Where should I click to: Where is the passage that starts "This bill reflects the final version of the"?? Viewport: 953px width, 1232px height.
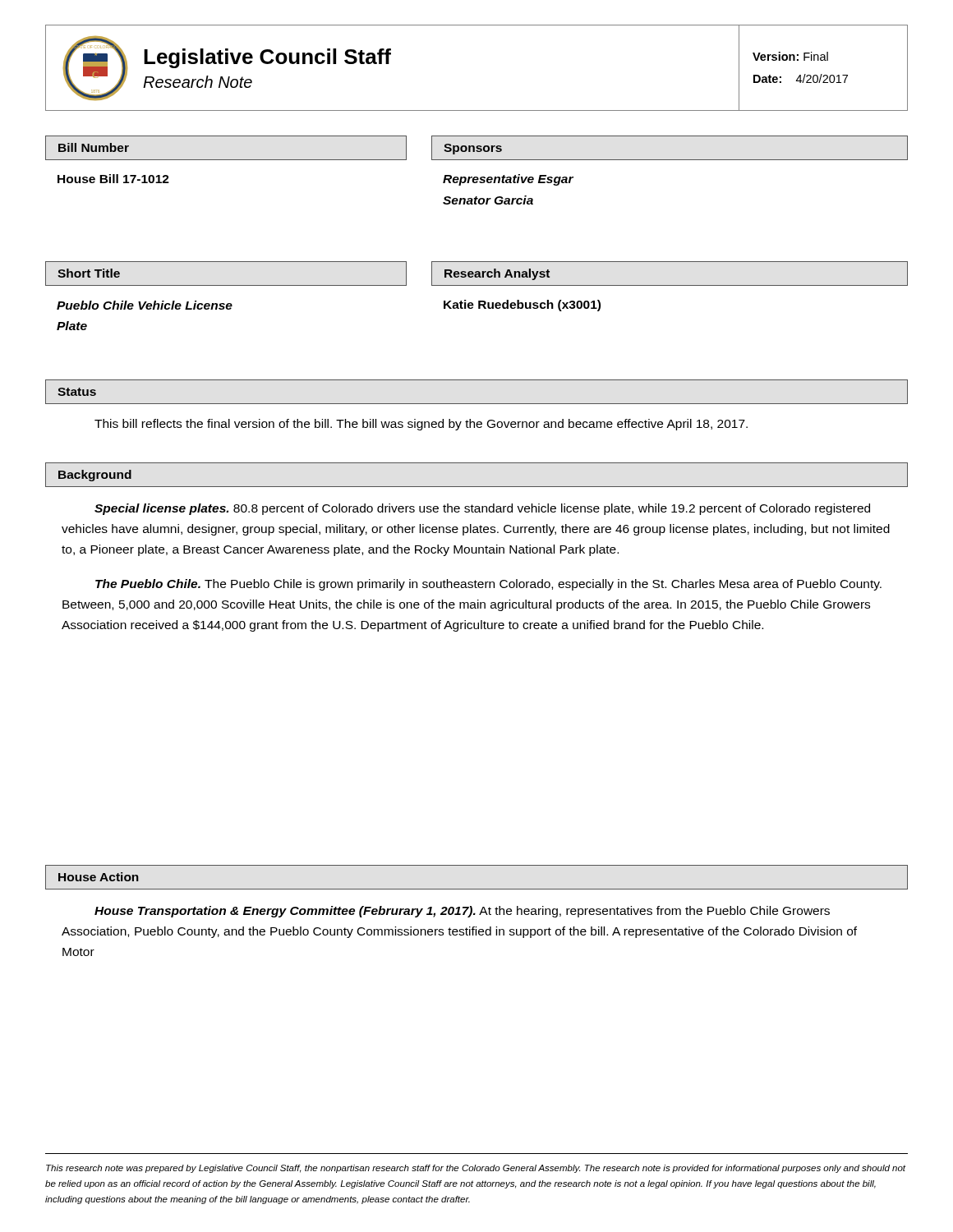click(476, 424)
